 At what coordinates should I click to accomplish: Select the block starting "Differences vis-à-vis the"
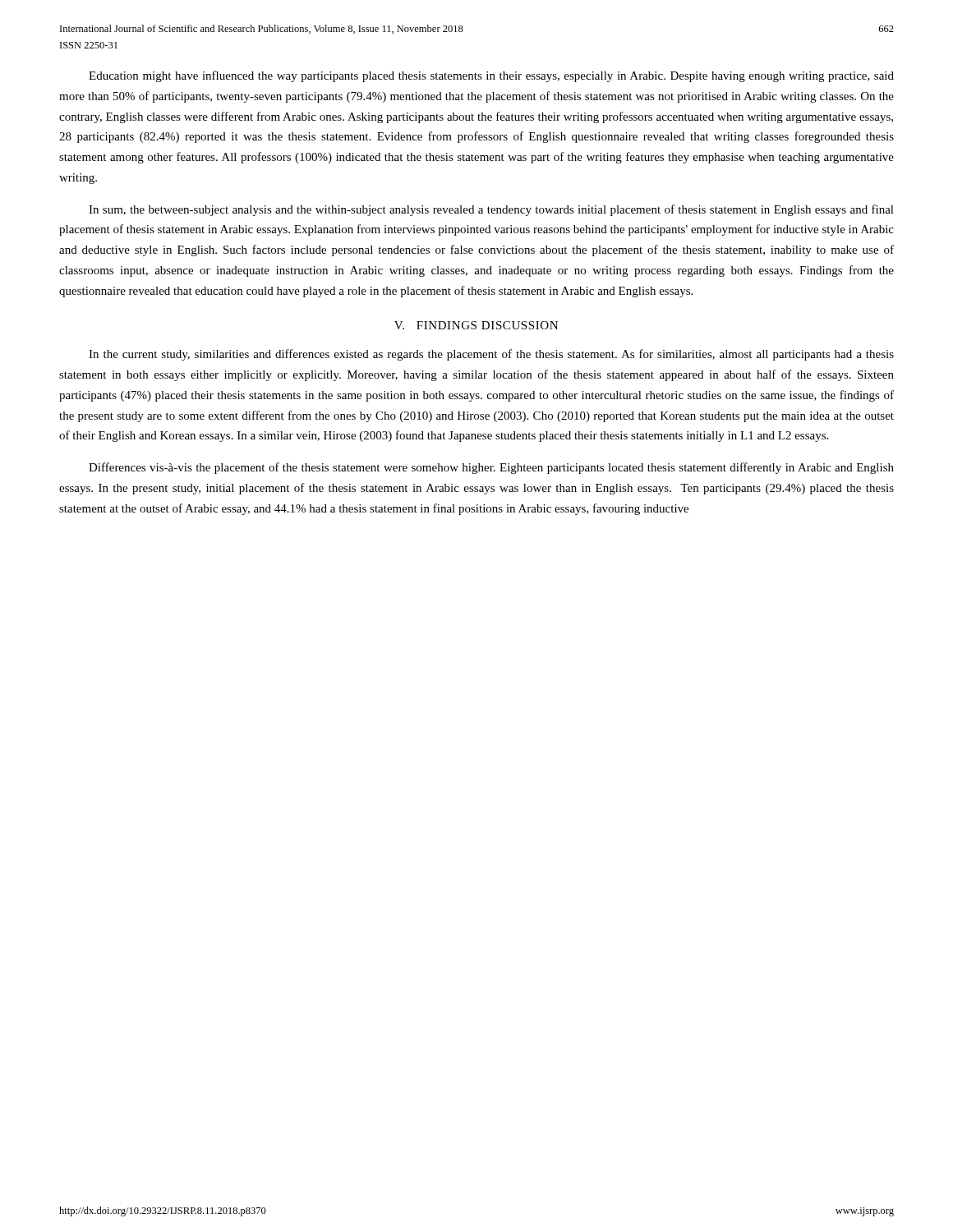[x=476, y=488]
